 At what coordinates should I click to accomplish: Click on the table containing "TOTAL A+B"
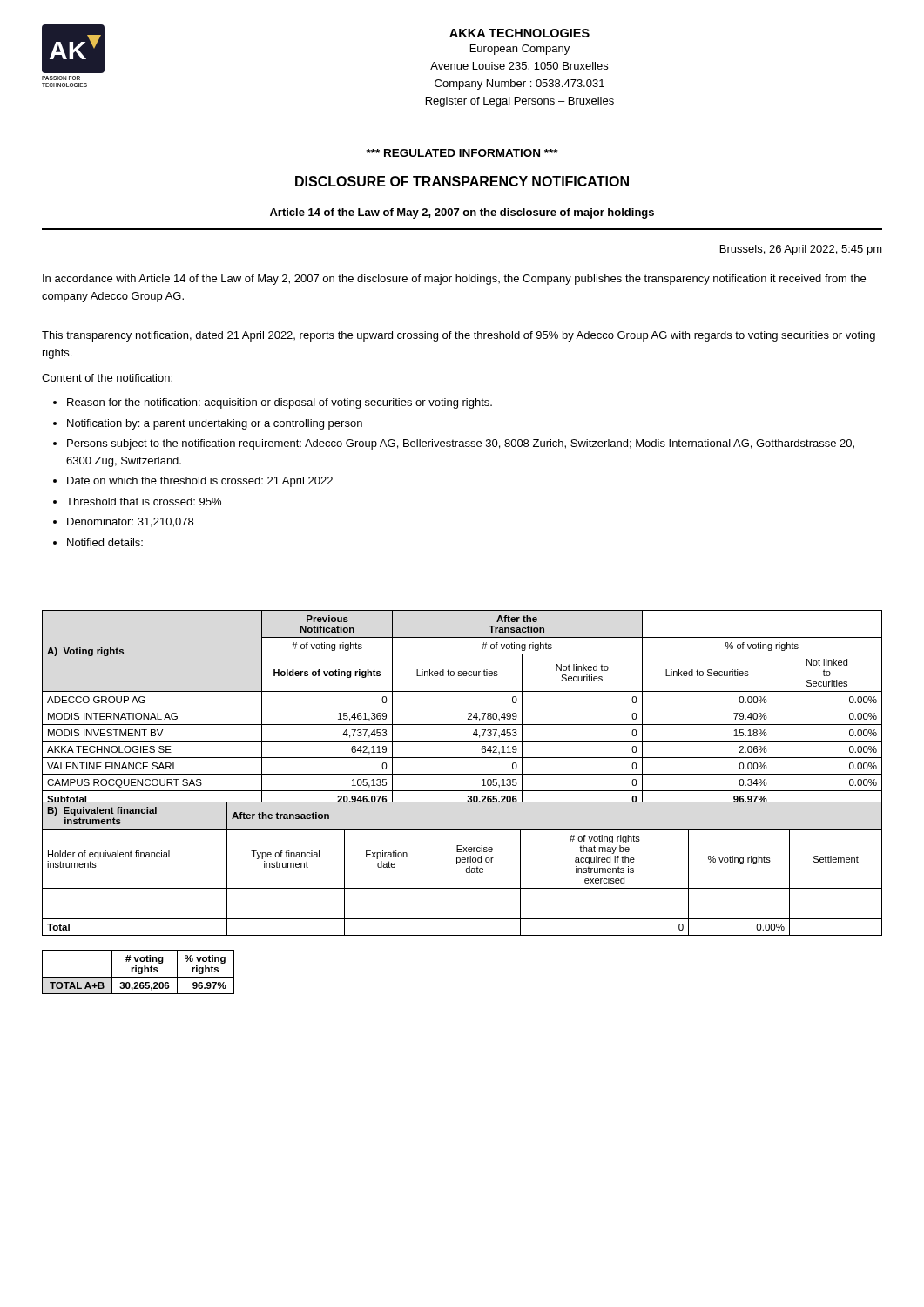pyautogui.click(x=181, y=972)
